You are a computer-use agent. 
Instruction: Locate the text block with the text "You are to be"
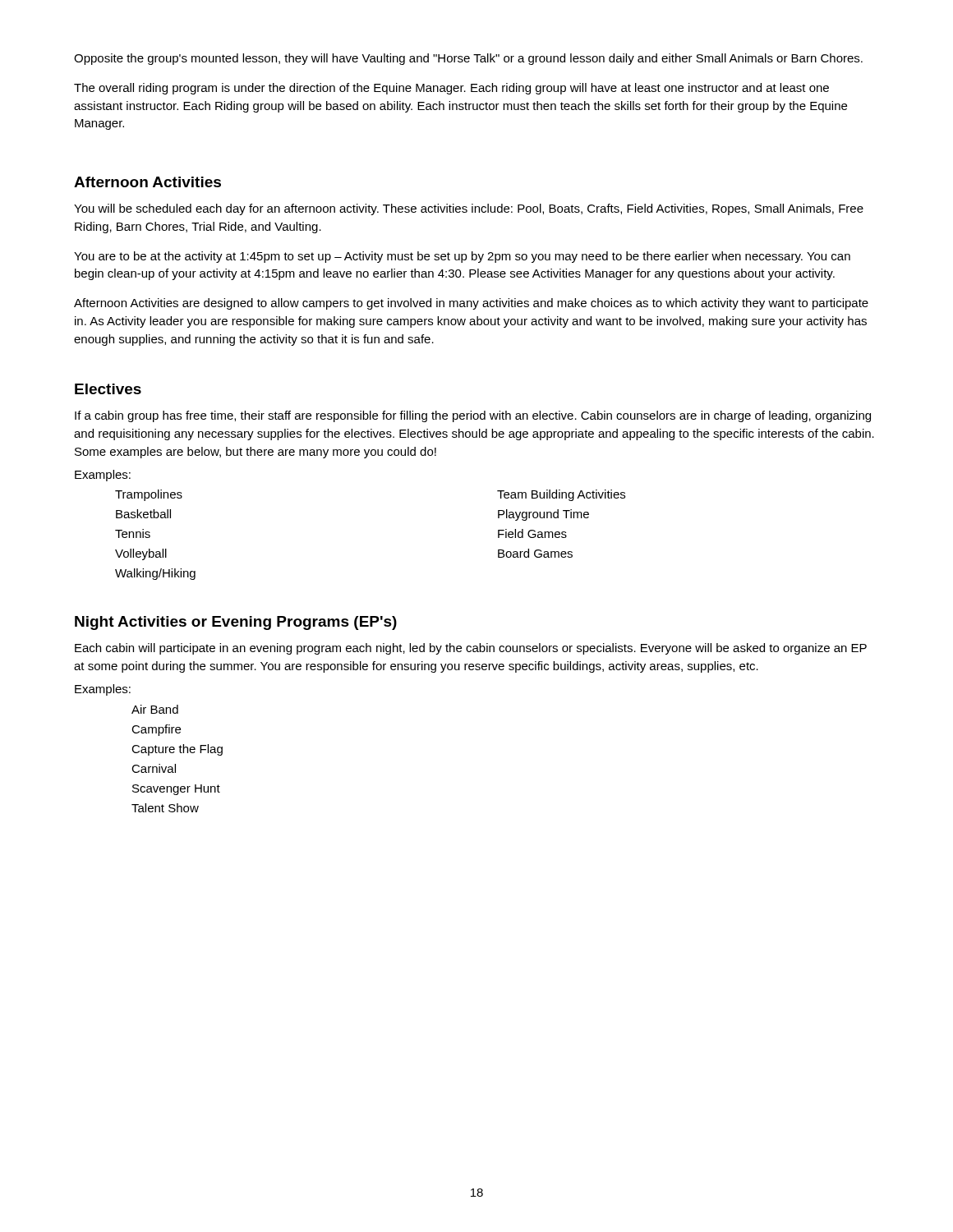click(462, 264)
